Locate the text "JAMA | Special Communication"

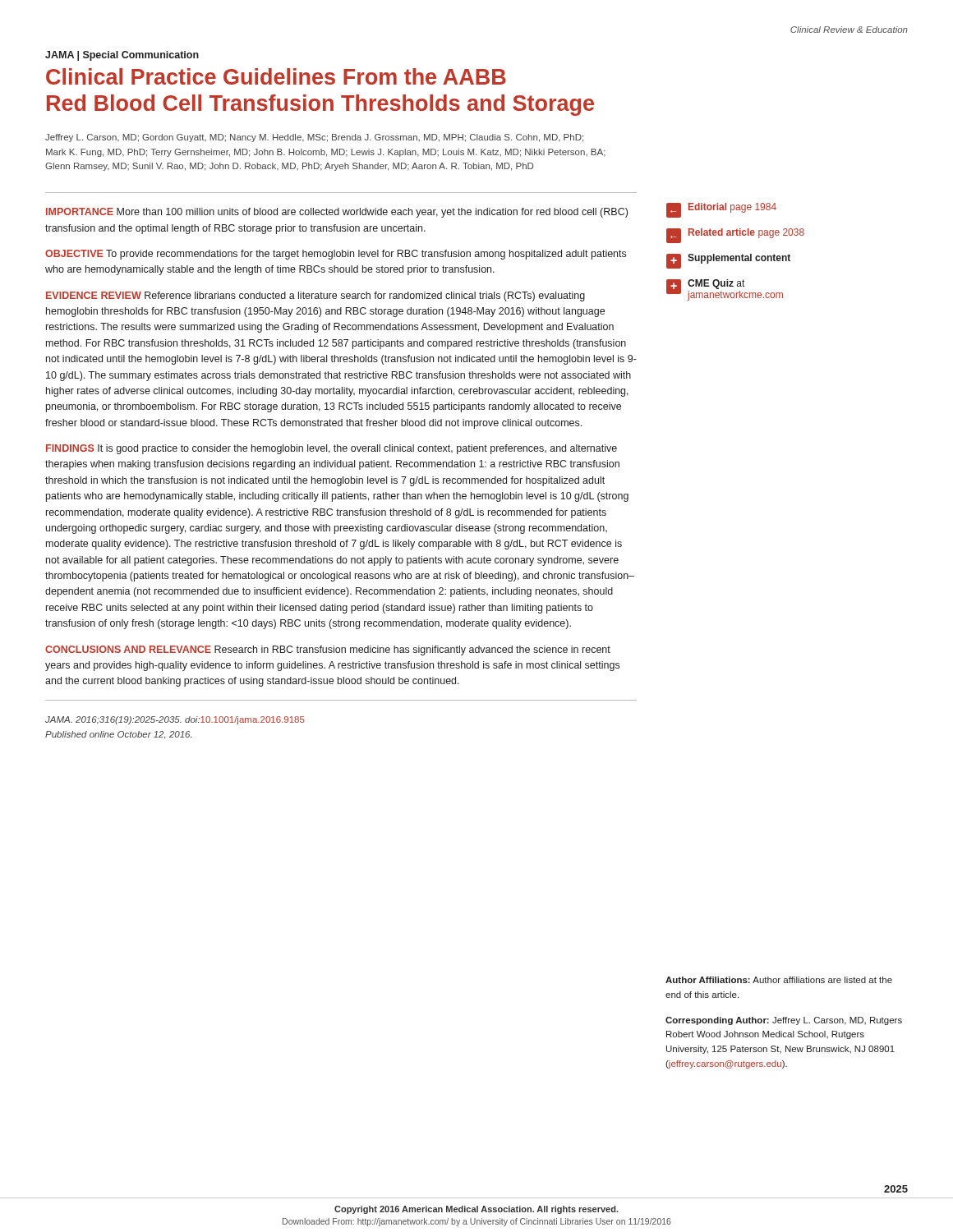click(122, 55)
